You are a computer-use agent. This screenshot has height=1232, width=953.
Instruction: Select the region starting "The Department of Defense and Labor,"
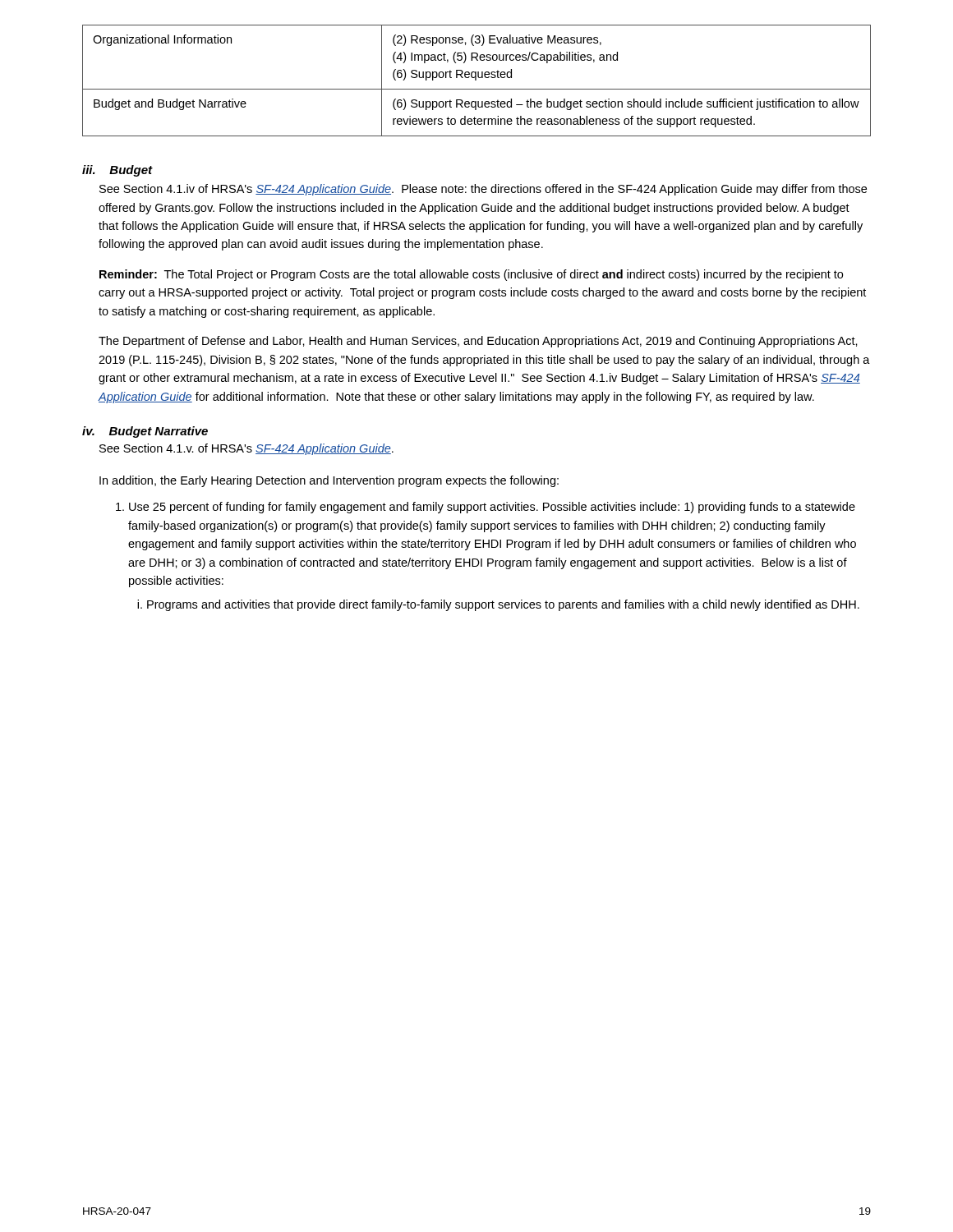[x=484, y=369]
